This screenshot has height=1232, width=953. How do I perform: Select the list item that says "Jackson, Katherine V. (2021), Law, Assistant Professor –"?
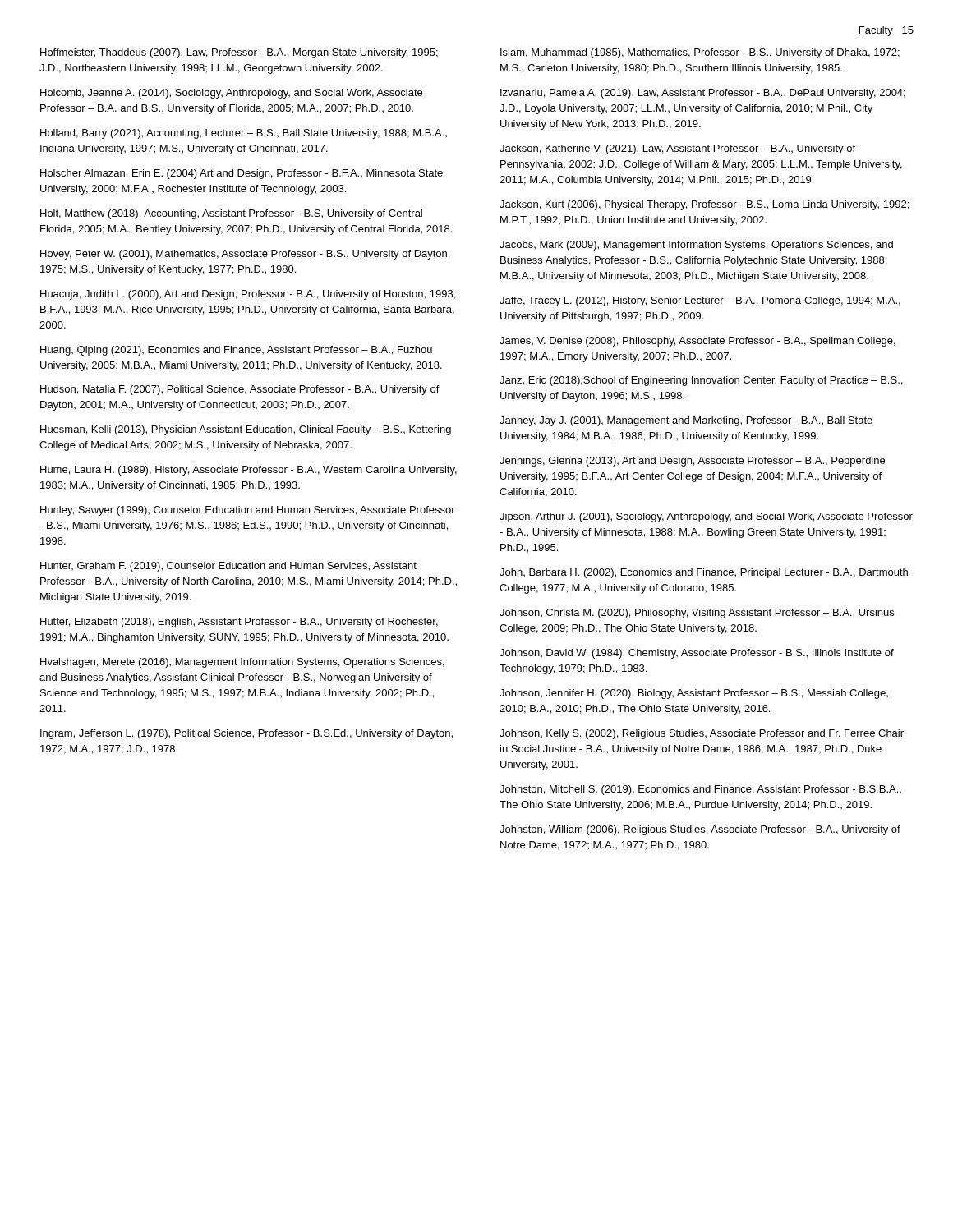[x=701, y=164]
